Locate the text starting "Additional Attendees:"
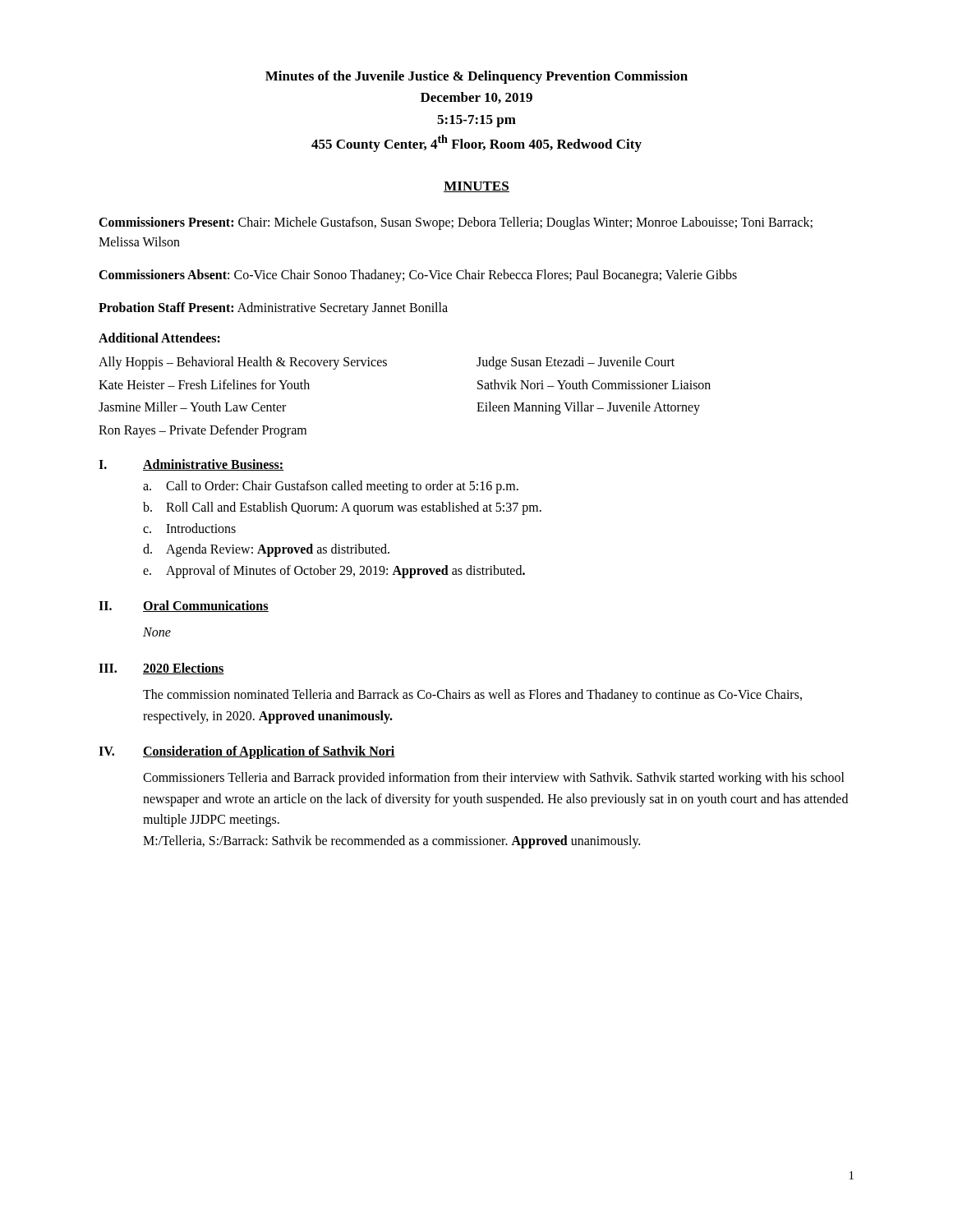 (160, 338)
